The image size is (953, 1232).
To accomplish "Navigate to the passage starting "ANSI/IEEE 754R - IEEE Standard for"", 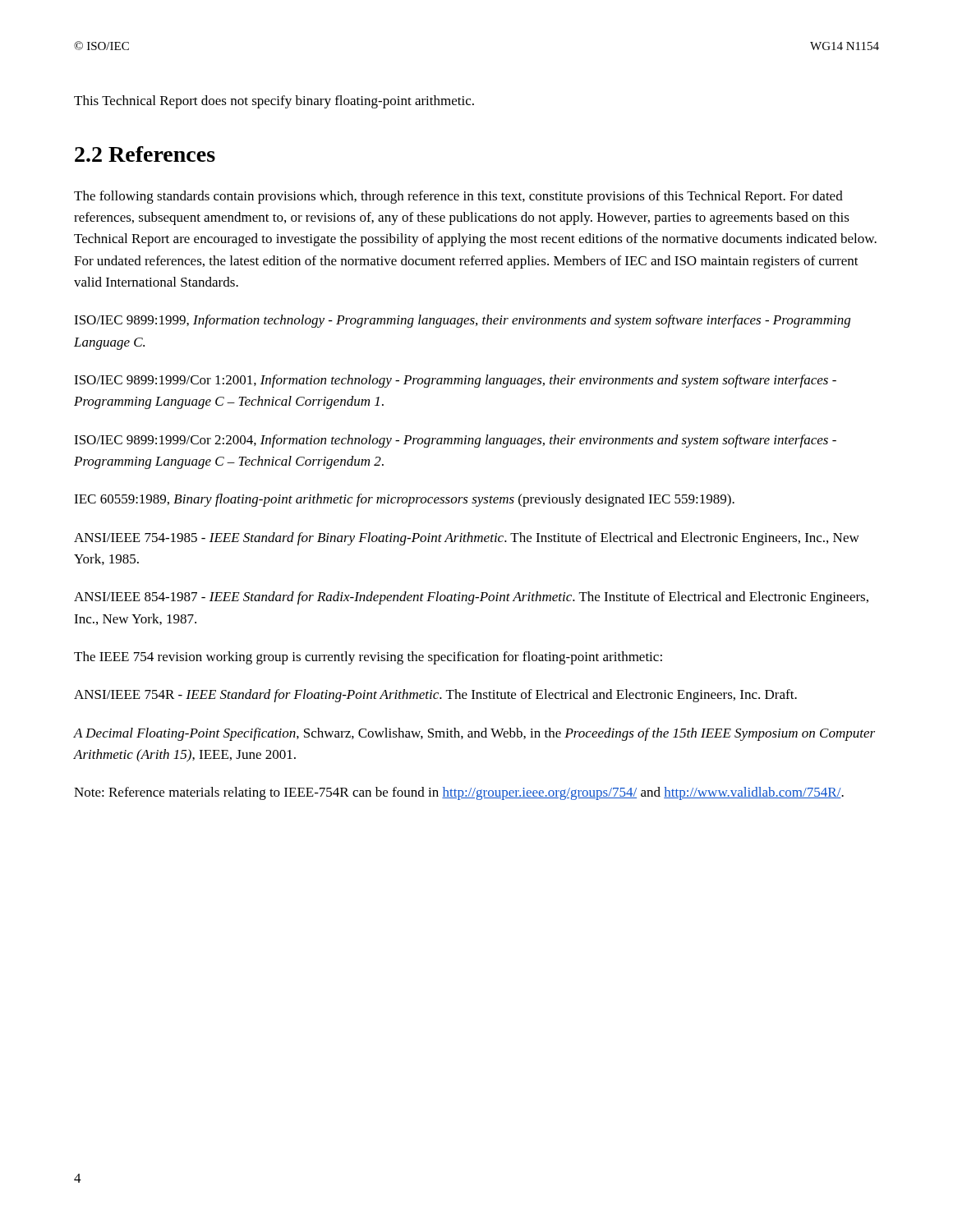I will [x=436, y=695].
